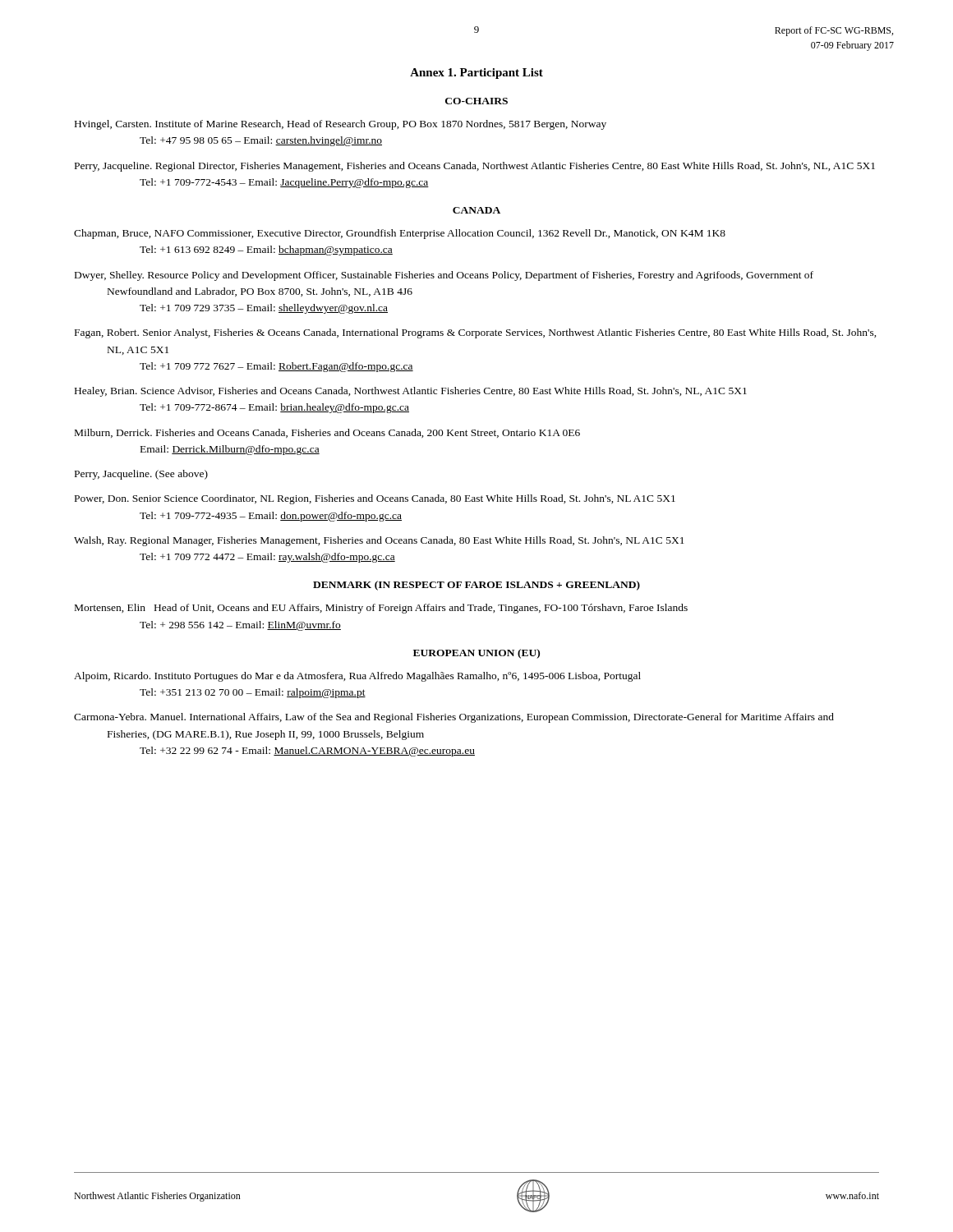Click the passage that begins "Chapman, Bruce, NAFO Commissioner, Executive Director,"

tap(476, 243)
